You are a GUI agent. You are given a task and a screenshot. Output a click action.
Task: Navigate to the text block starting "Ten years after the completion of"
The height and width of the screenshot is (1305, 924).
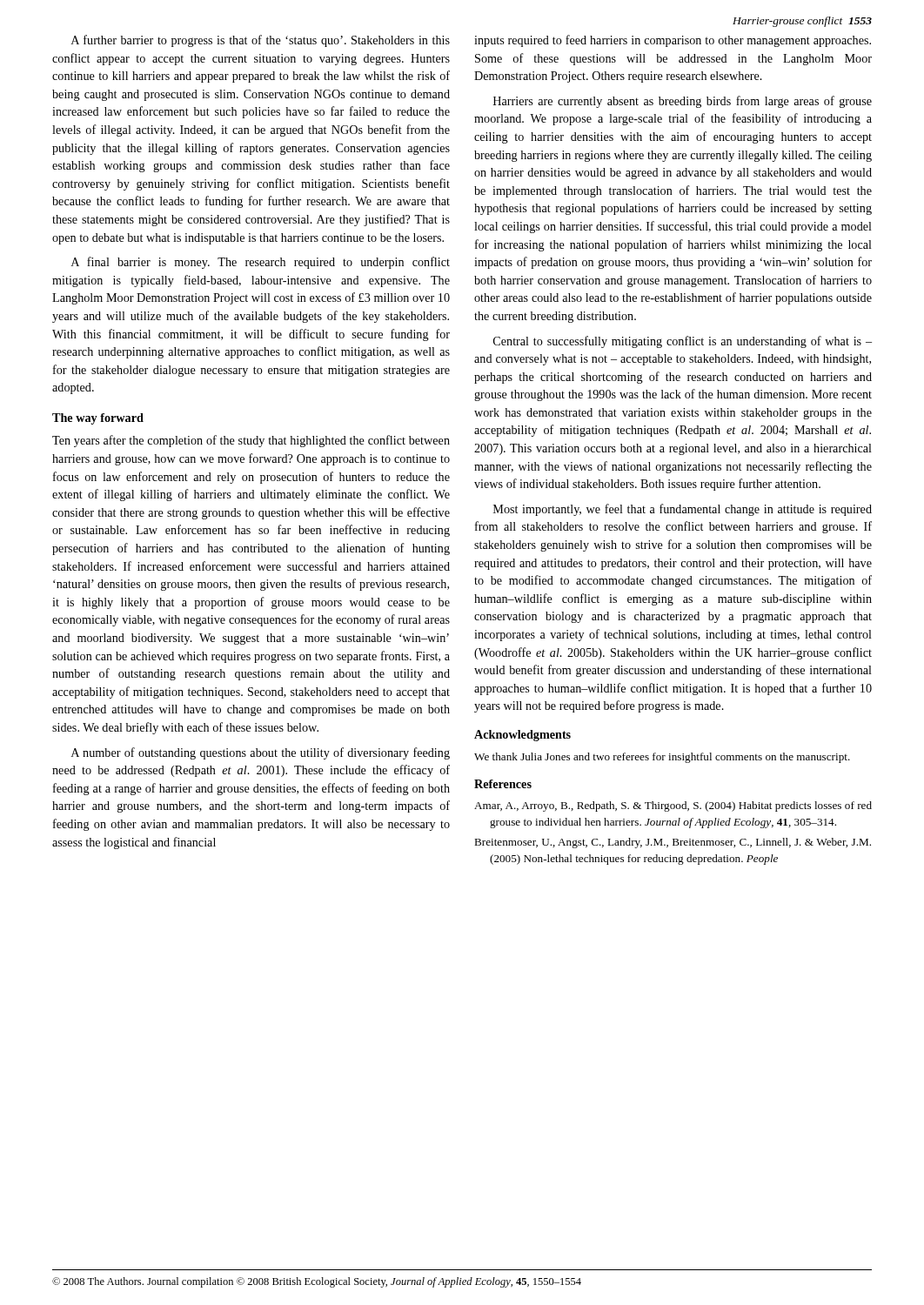point(251,584)
